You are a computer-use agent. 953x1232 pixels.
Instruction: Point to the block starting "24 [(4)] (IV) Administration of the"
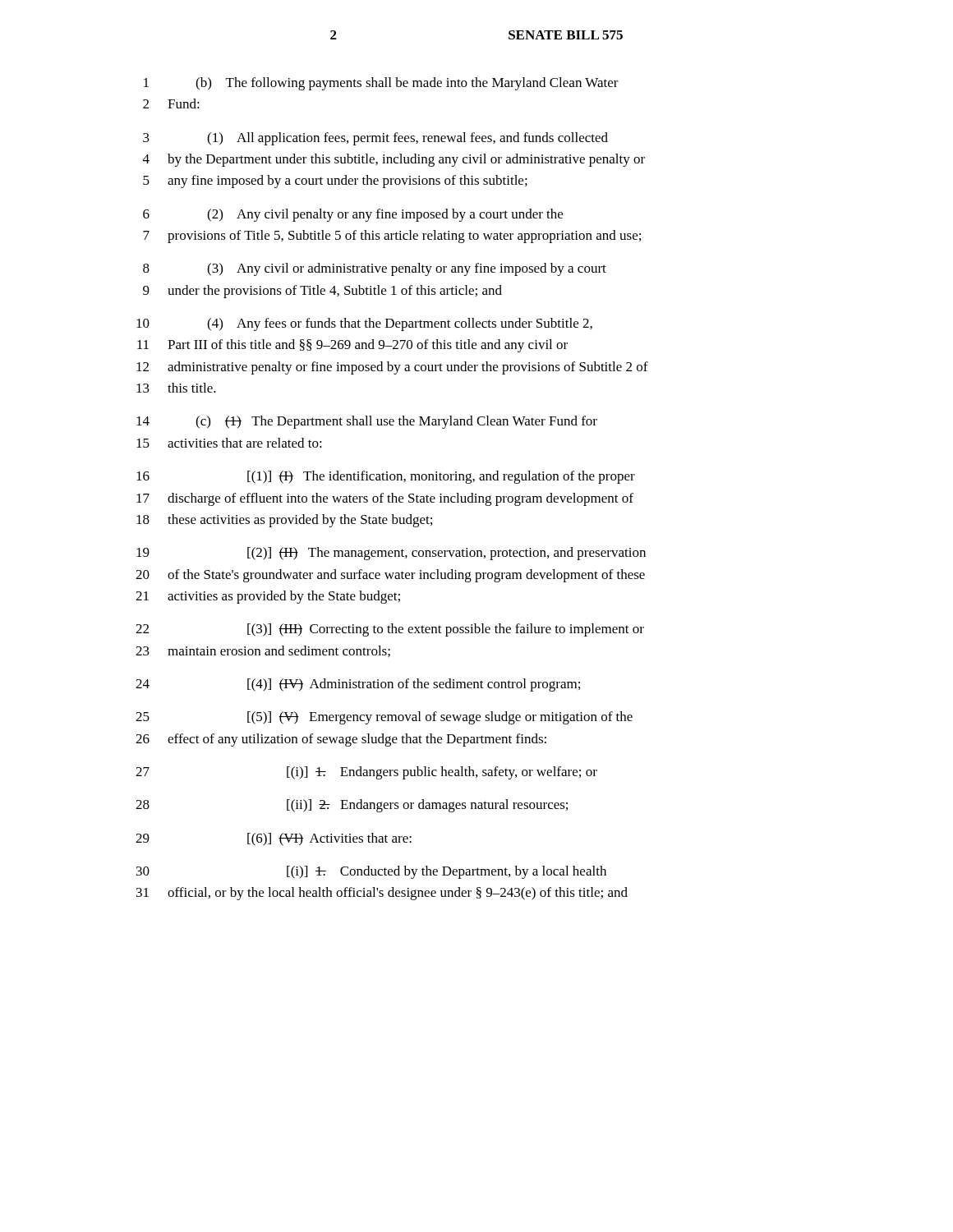coord(493,684)
